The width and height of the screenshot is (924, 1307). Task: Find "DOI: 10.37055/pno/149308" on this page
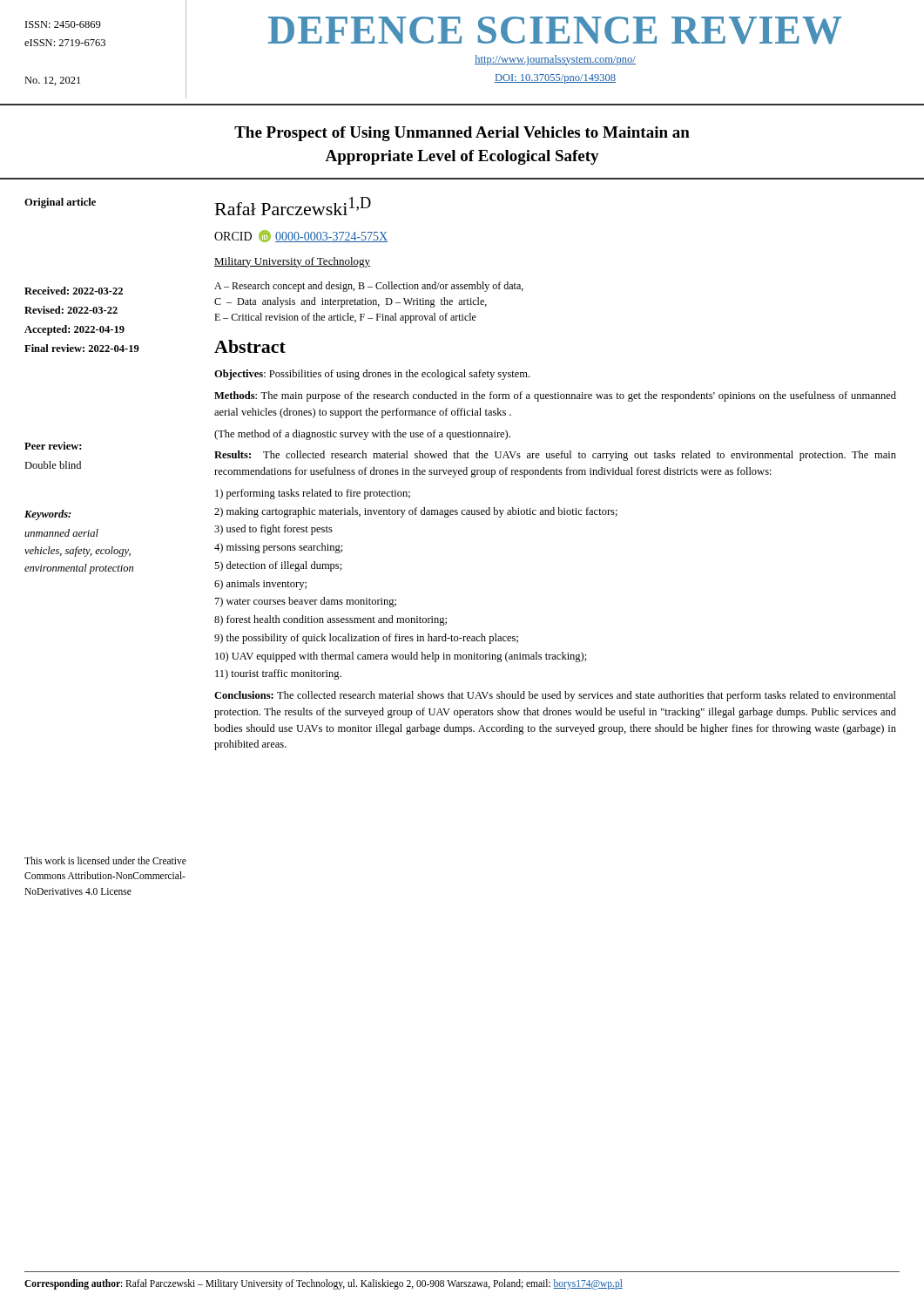[555, 78]
